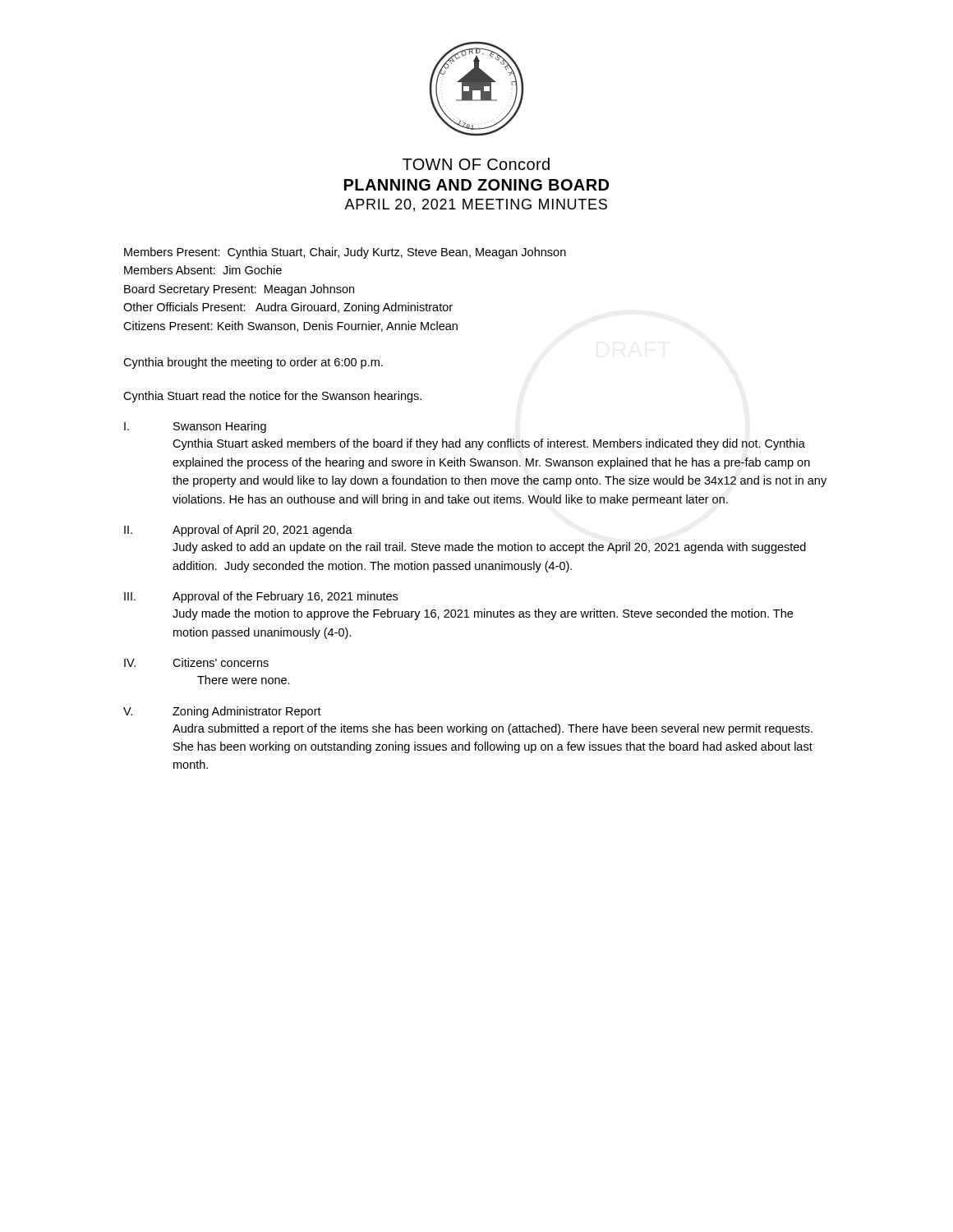The height and width of the screenshot is (1232, 953).
Task: Locate the text "There were none."
Action: tap(244, 680)
